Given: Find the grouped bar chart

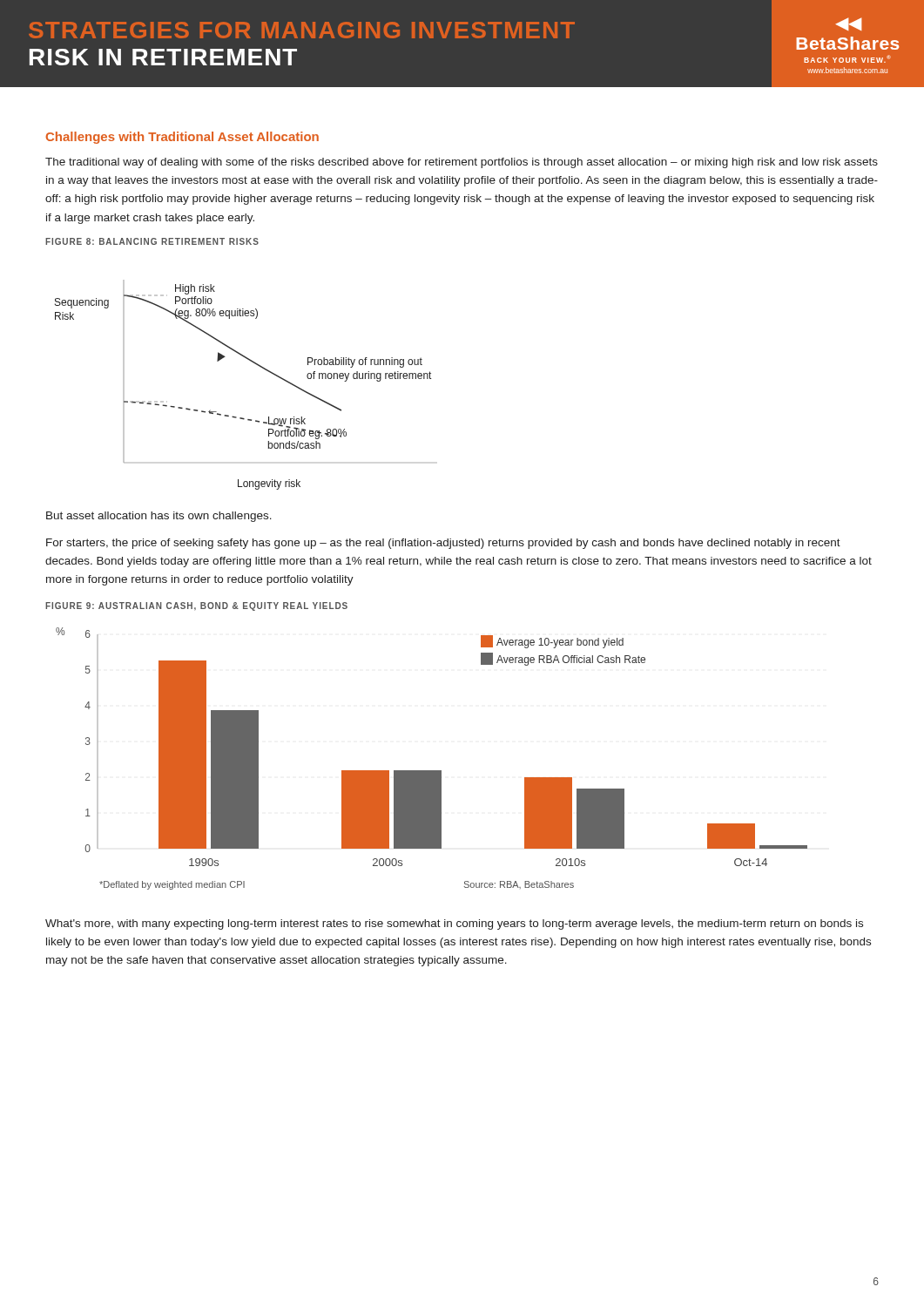Looking at the screenshot, I should pos(462,761).
